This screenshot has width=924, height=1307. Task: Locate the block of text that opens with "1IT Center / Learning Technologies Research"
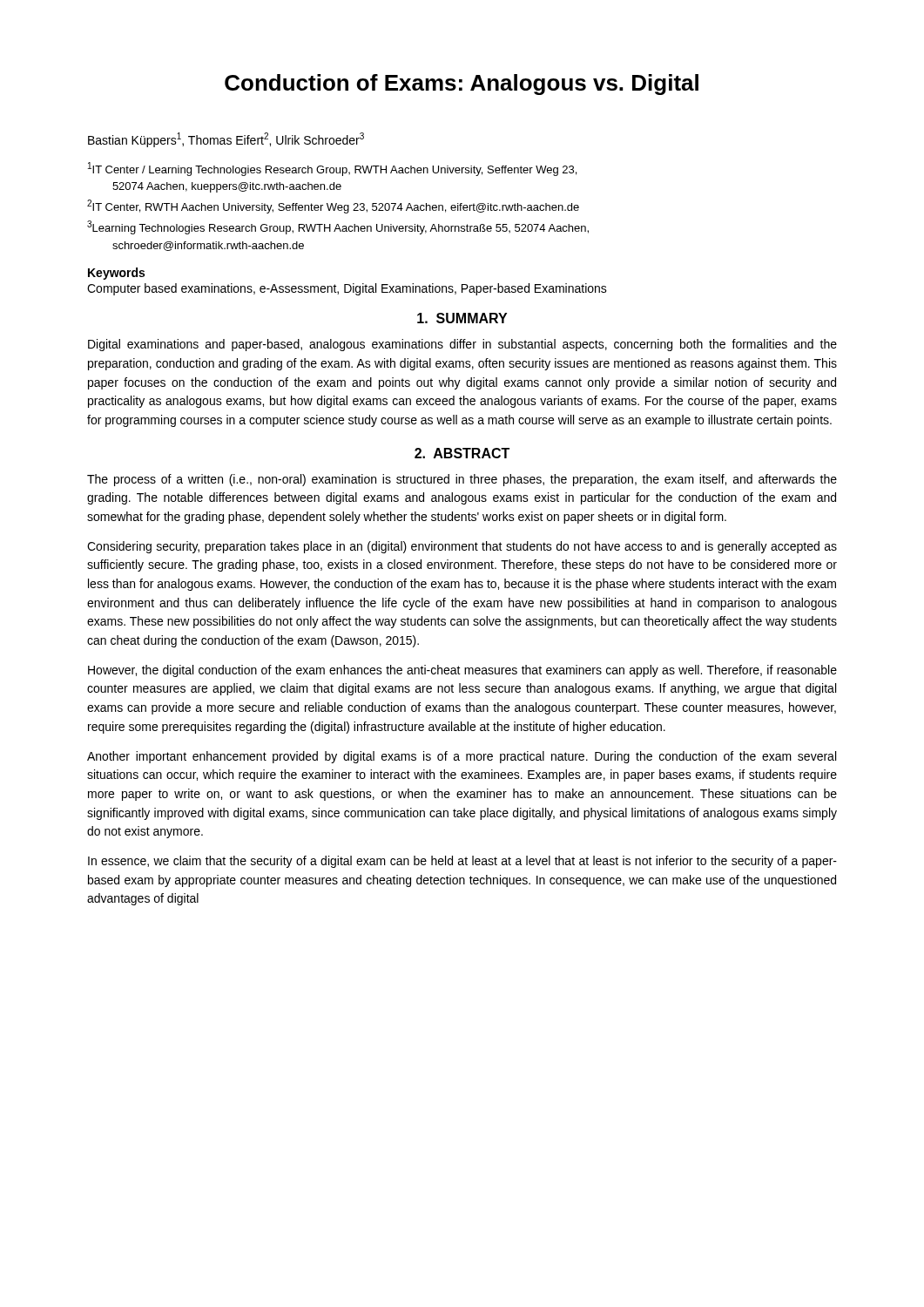462,206
